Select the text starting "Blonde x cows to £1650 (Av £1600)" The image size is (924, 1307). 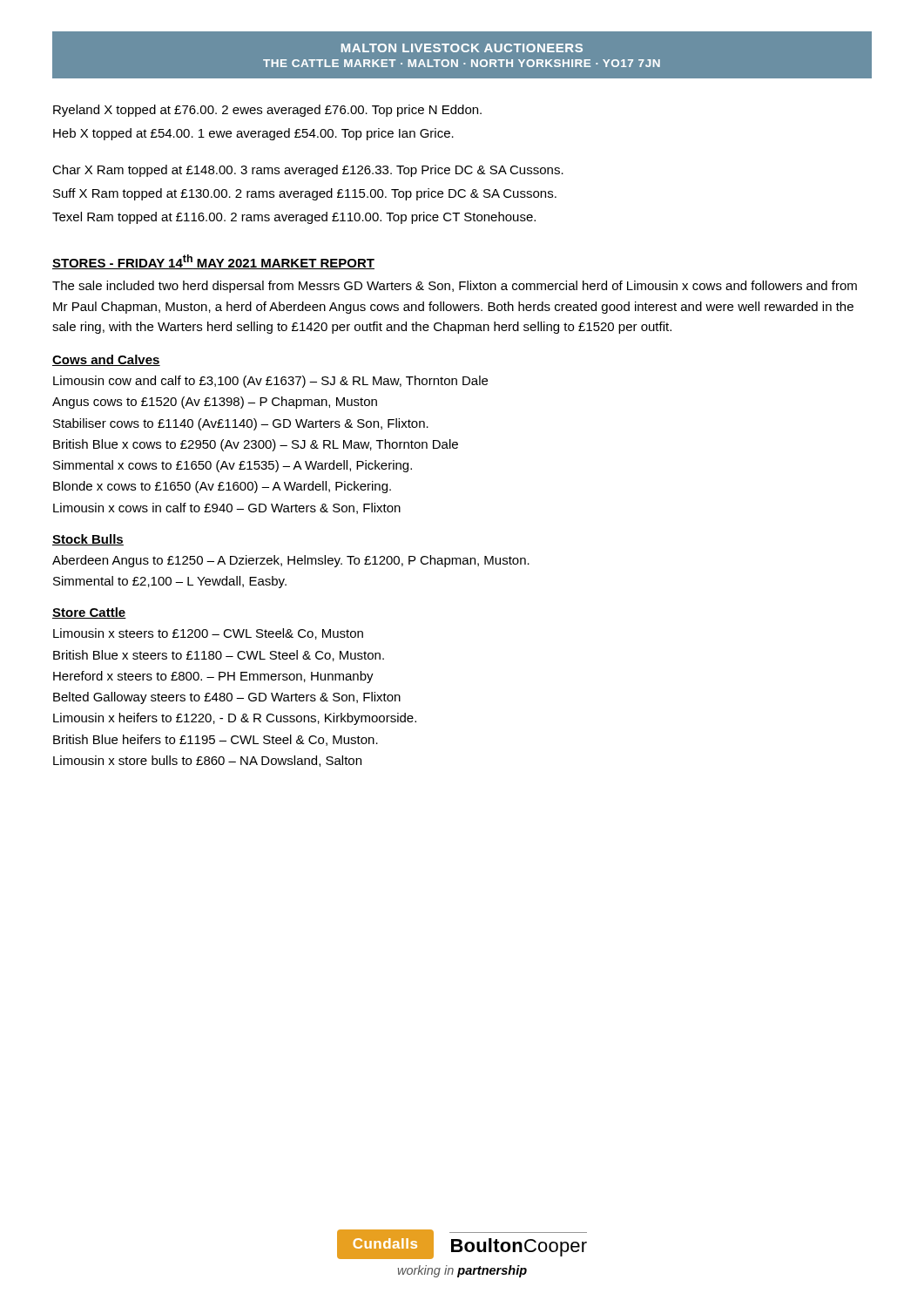(x=222, y=486)
